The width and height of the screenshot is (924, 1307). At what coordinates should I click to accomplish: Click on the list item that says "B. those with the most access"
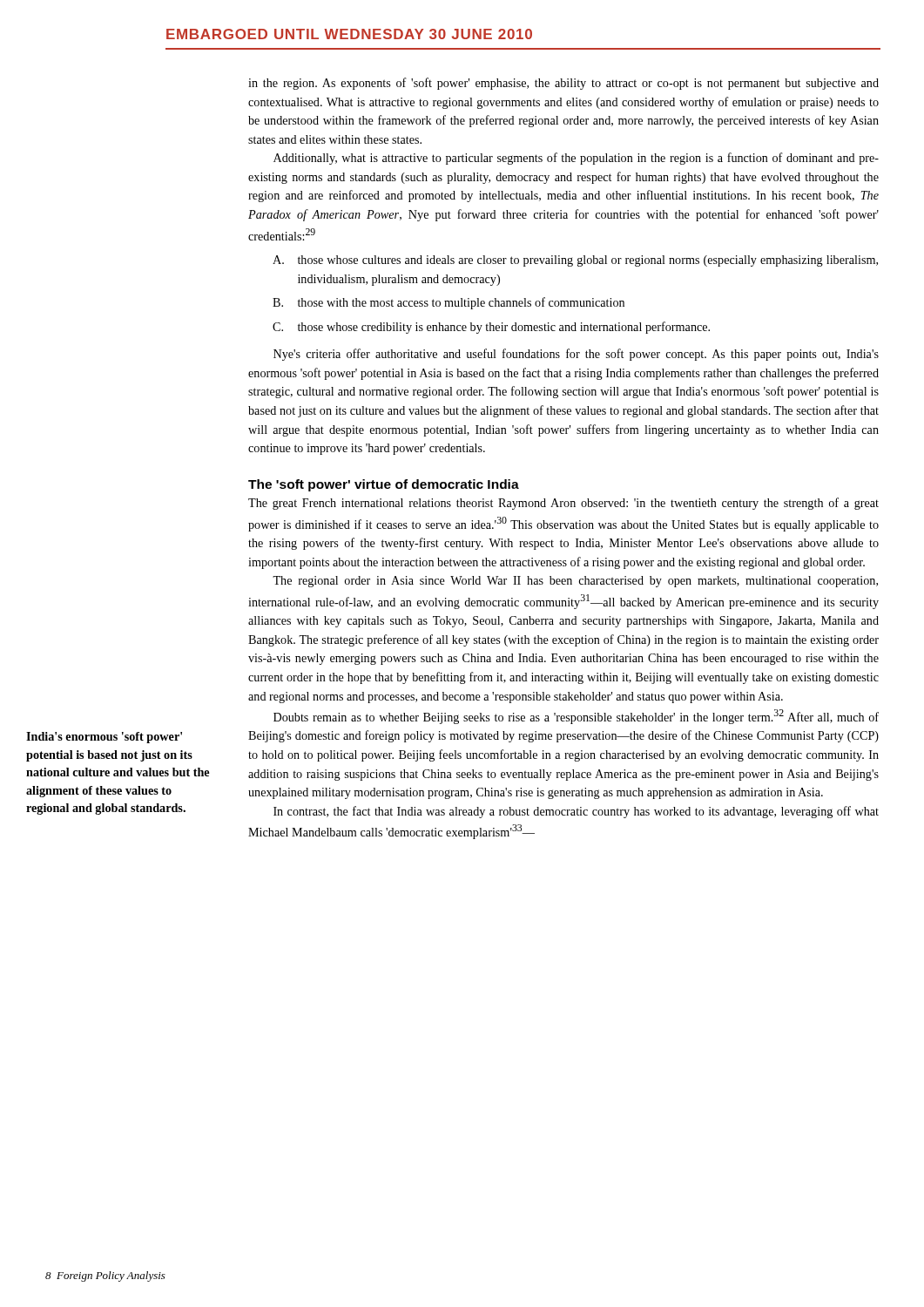coord(576,303)
